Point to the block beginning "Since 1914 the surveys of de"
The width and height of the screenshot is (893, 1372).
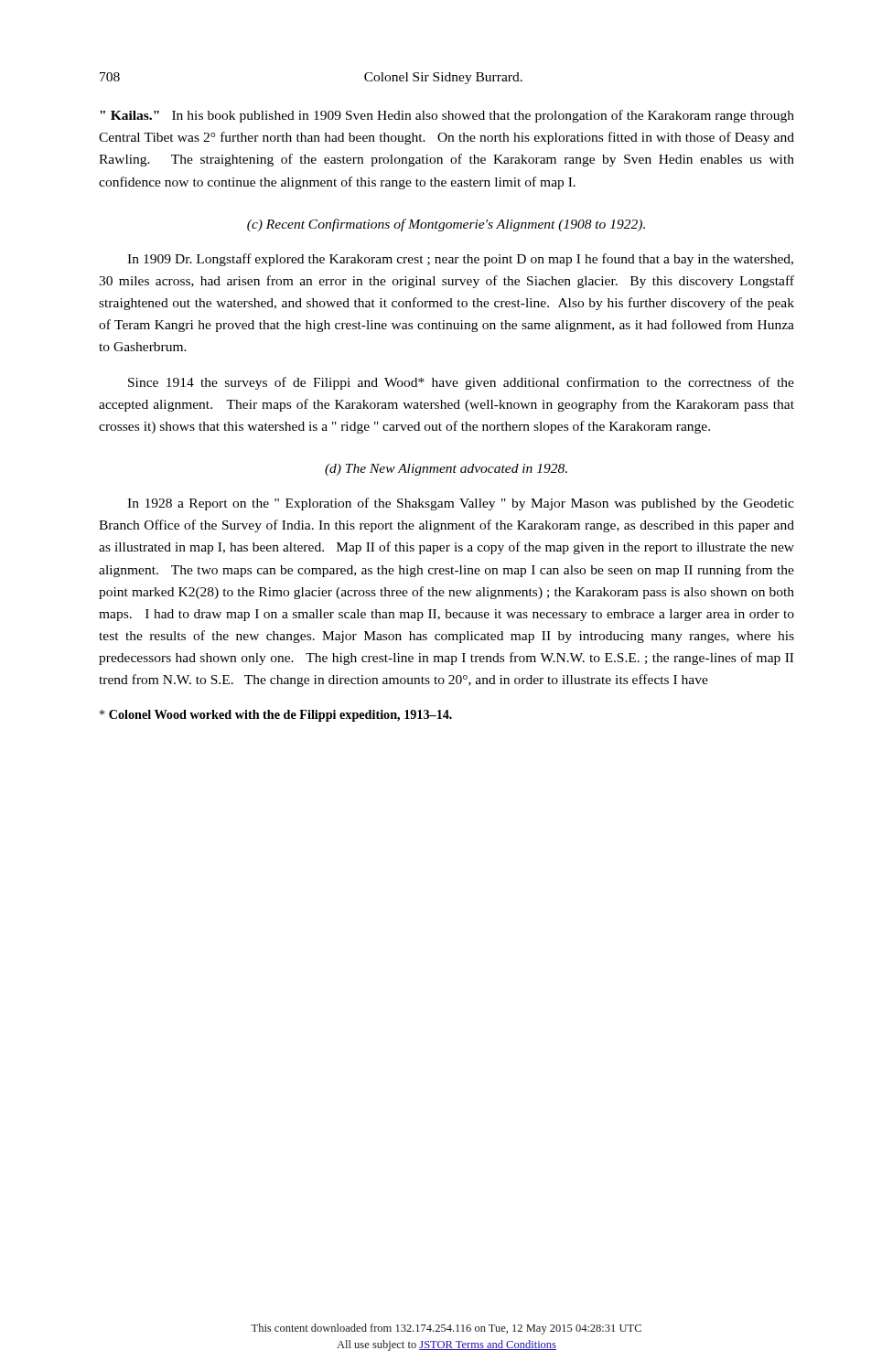[x=446, y=404]
